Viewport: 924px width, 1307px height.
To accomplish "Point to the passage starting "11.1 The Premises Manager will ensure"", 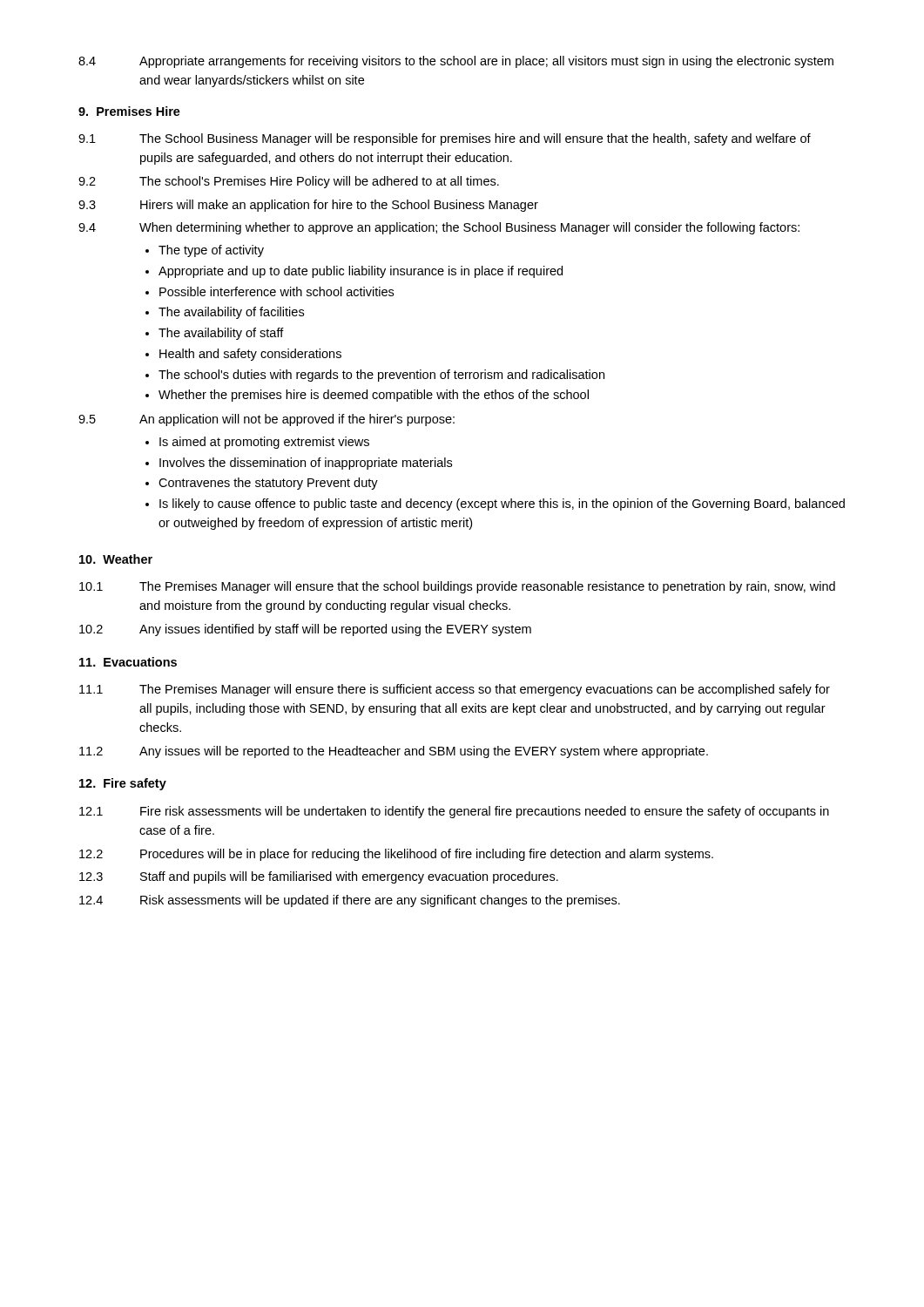I will [462, 709].
